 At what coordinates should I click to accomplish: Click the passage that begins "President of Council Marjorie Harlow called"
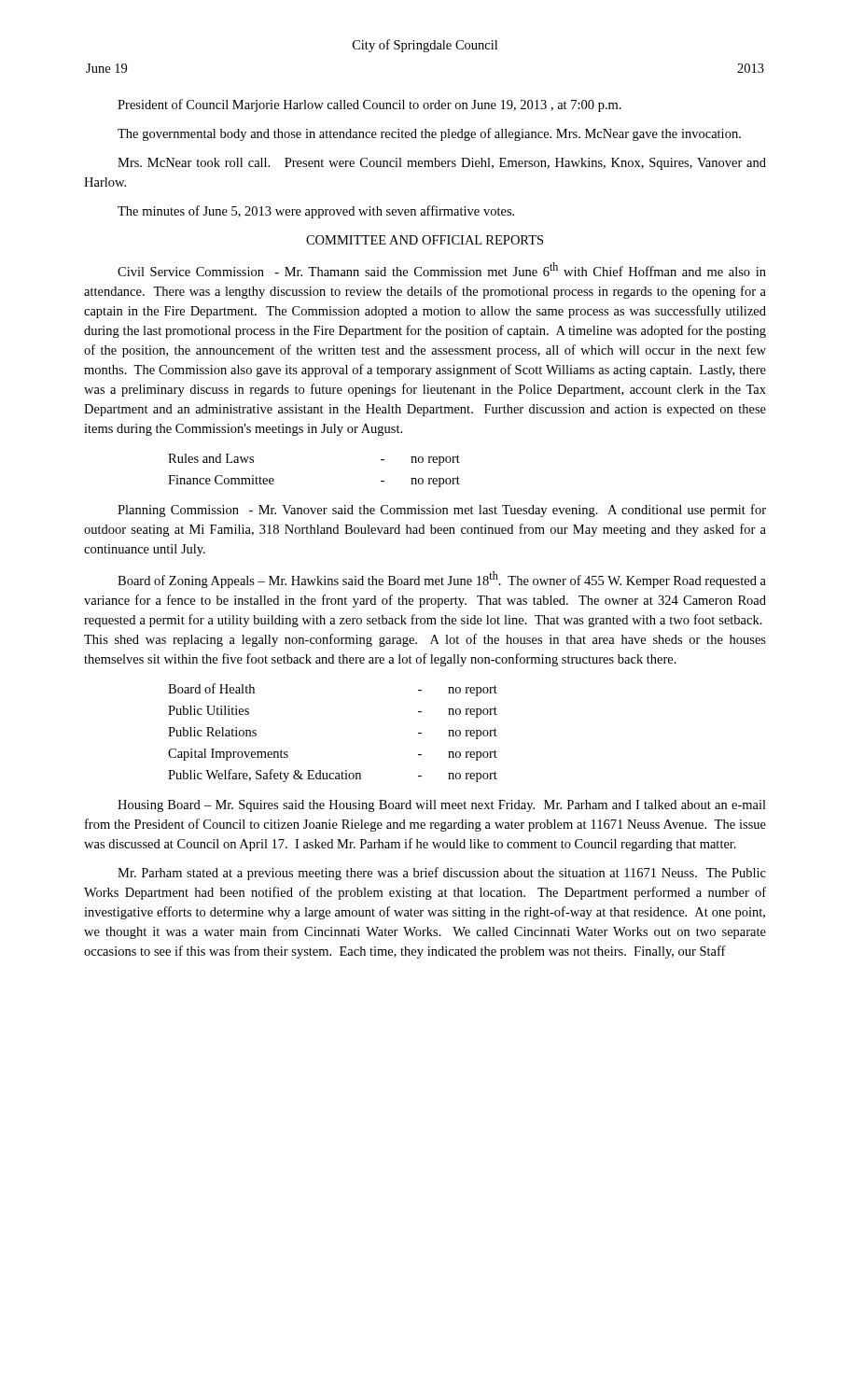click(370, 105)
